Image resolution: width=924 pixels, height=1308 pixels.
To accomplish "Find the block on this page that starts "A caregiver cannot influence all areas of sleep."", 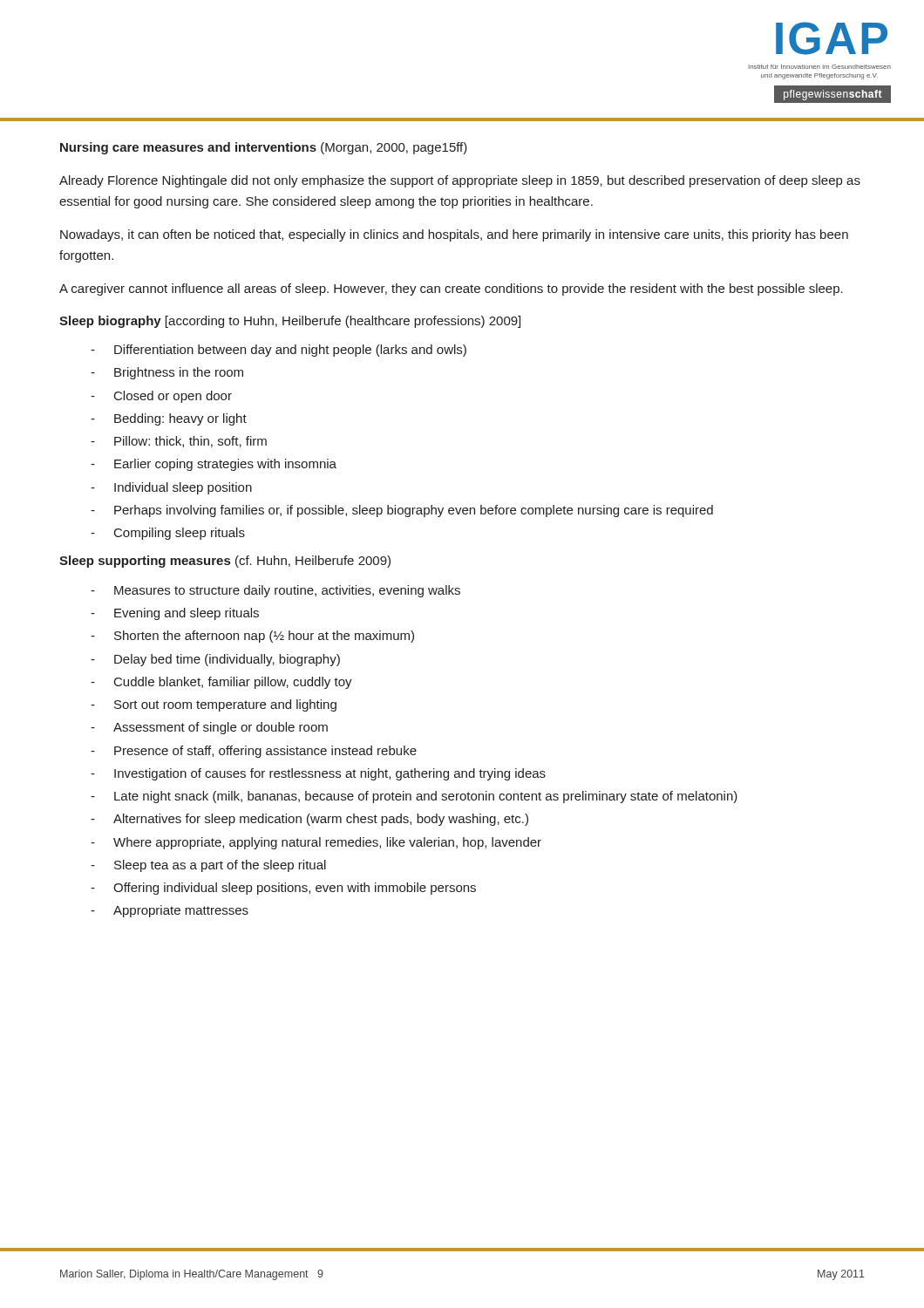I will 451,288.
